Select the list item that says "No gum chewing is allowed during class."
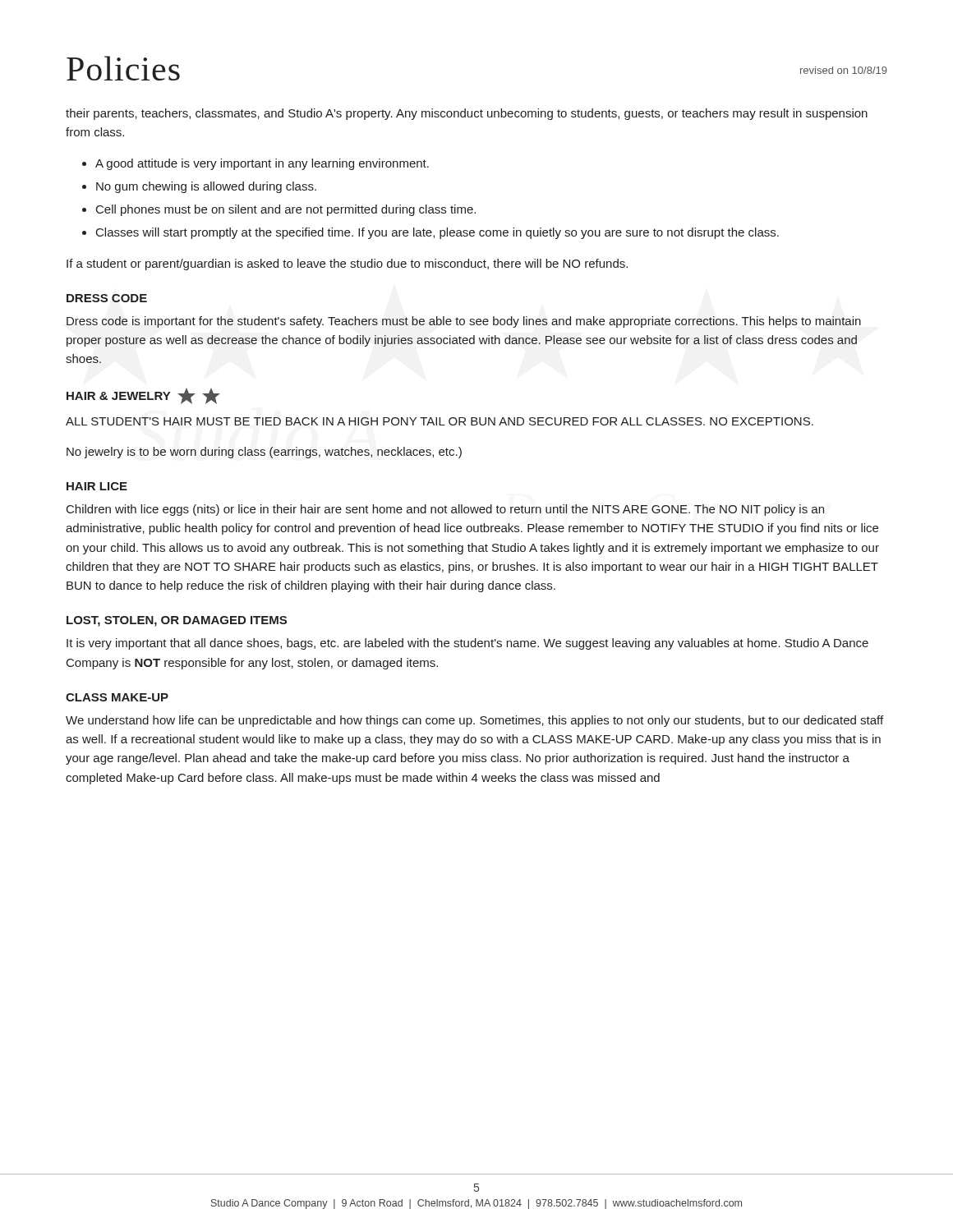The width and height of the screenshot is (953, 1232). pos(206,186)
